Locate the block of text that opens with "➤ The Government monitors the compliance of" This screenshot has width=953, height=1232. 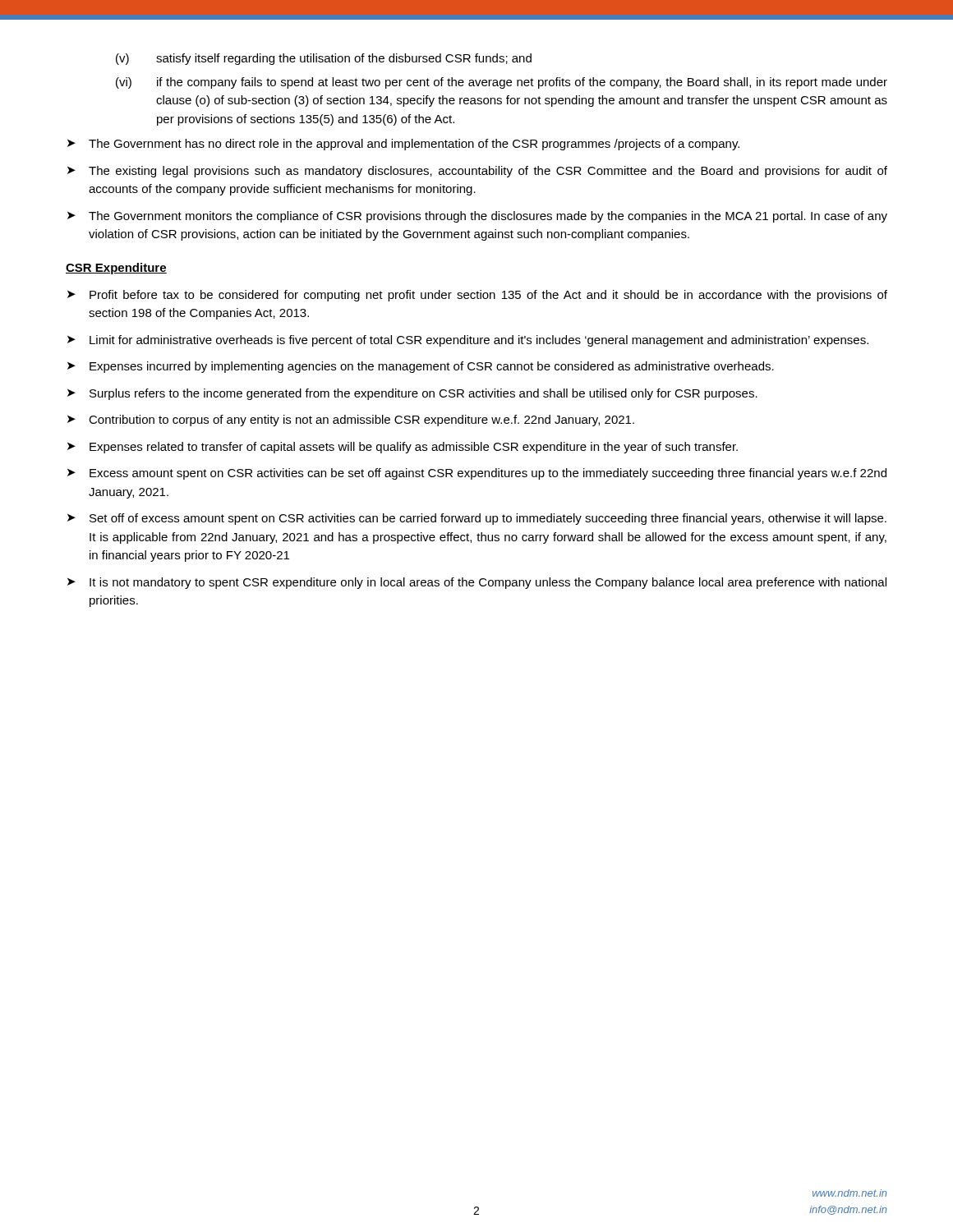click(476, 225)
